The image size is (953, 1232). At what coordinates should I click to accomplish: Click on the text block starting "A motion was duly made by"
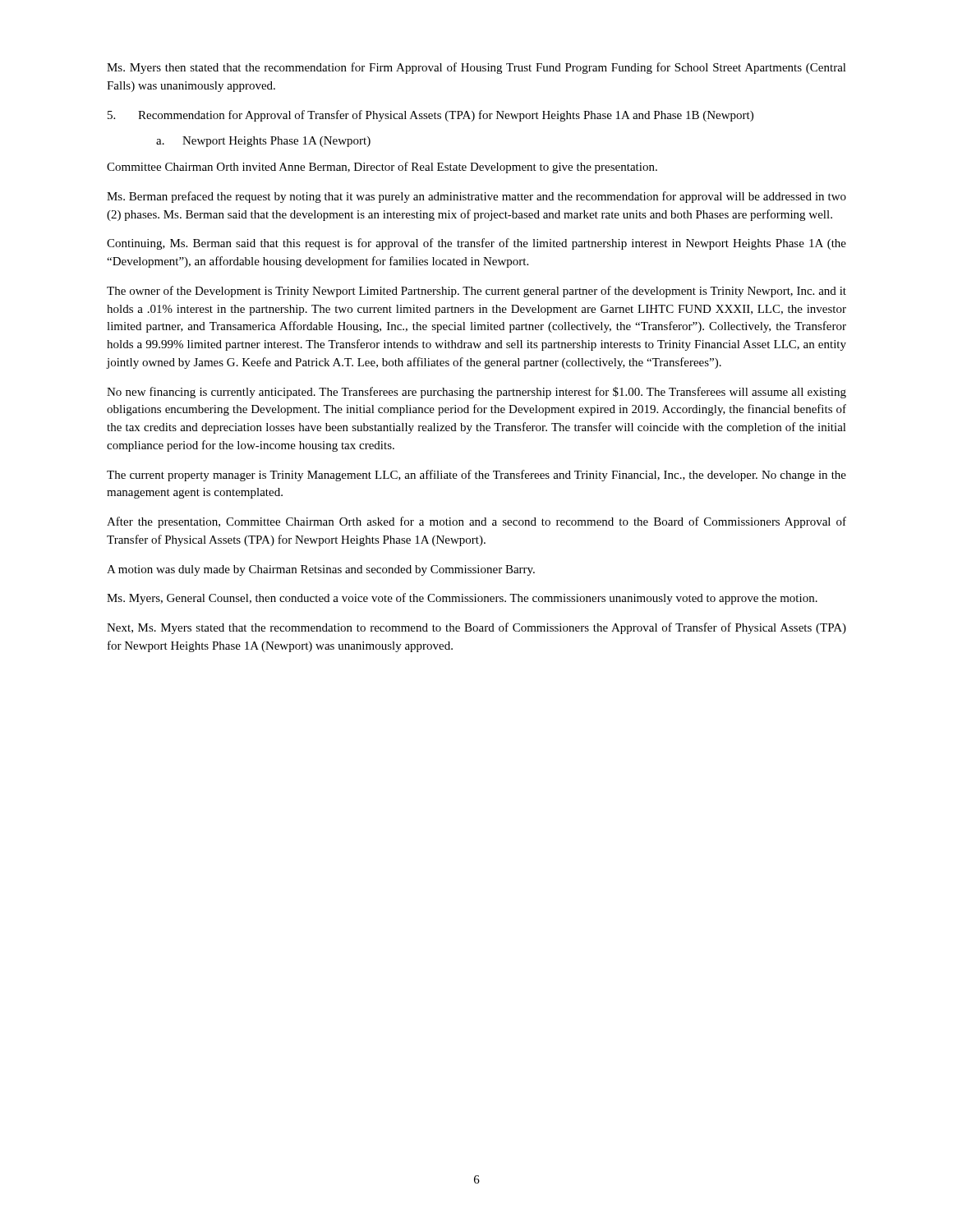[x=321, y=569]
